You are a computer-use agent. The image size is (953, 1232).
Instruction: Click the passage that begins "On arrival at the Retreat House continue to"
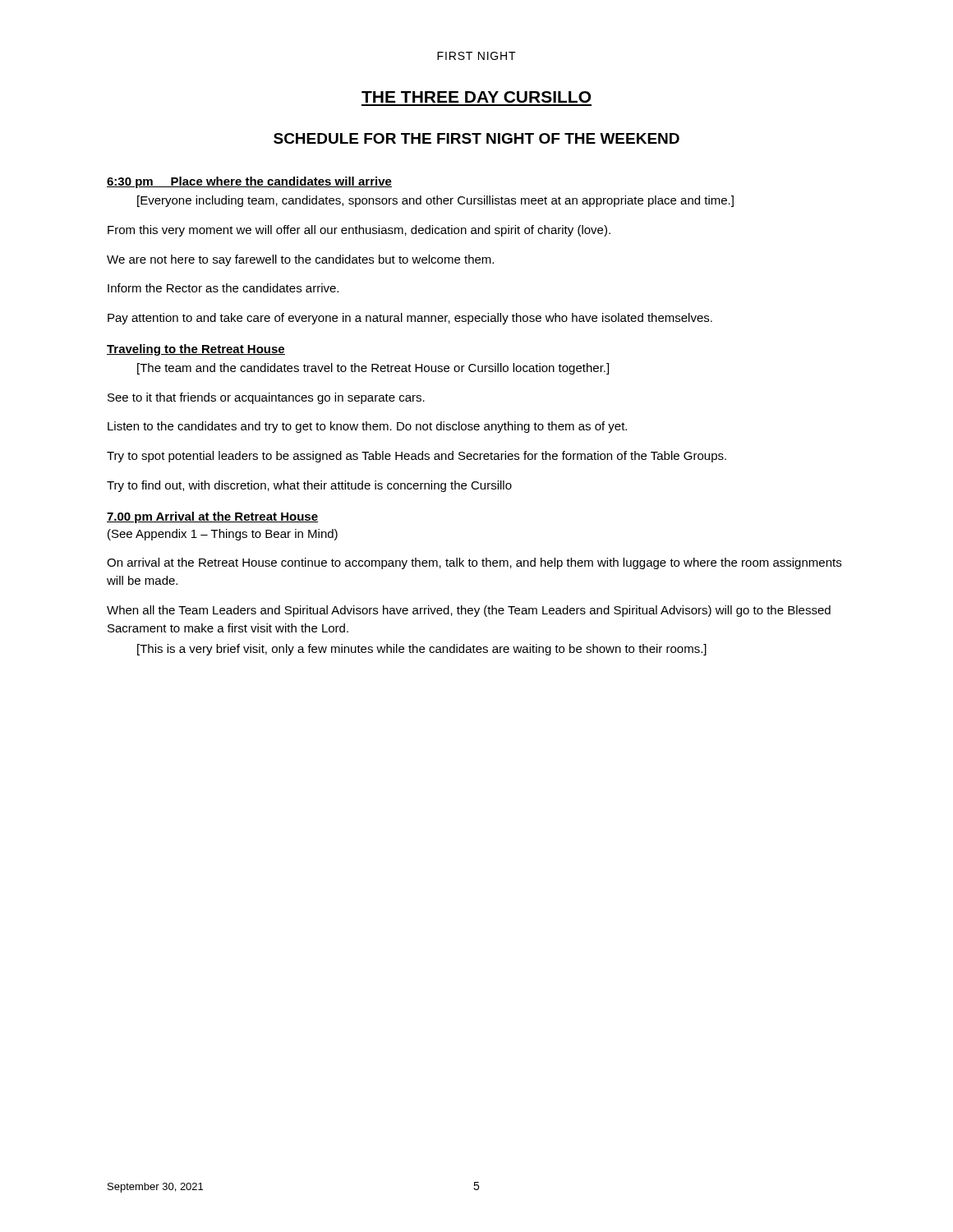(x=474, y=571)
